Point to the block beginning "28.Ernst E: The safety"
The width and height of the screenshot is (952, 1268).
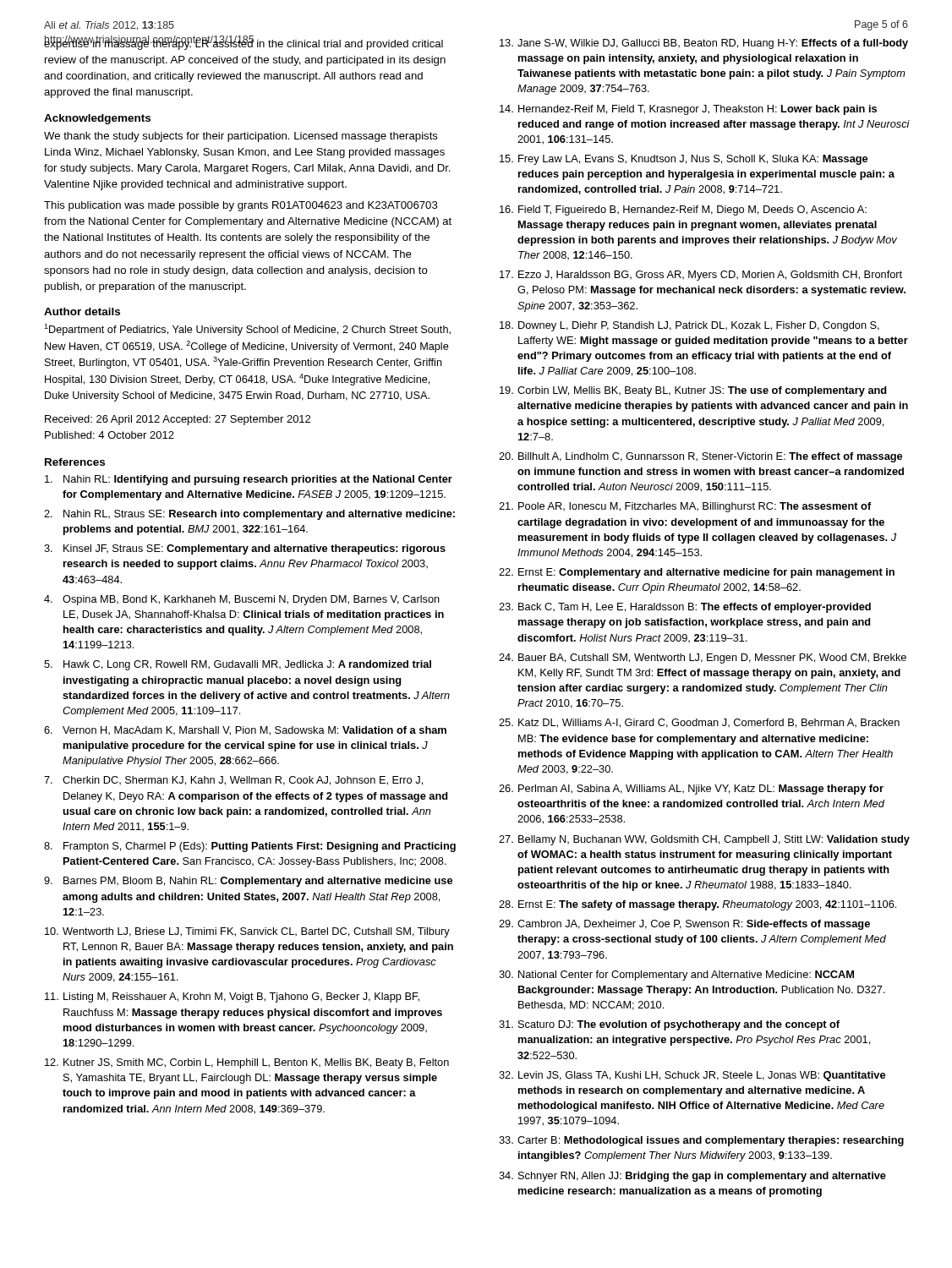coord(705,905)
